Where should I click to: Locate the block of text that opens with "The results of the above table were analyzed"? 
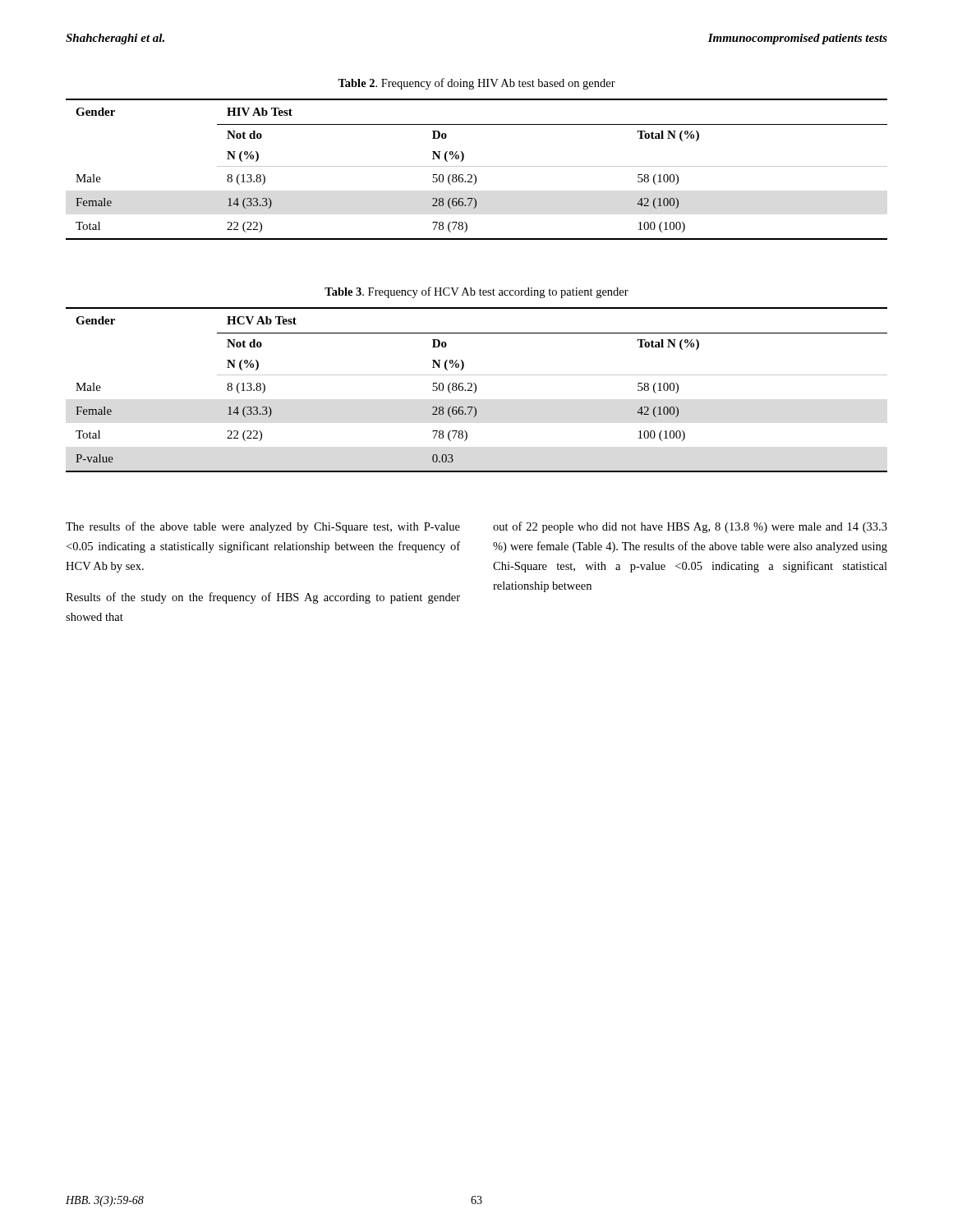[x=263, y=546]
